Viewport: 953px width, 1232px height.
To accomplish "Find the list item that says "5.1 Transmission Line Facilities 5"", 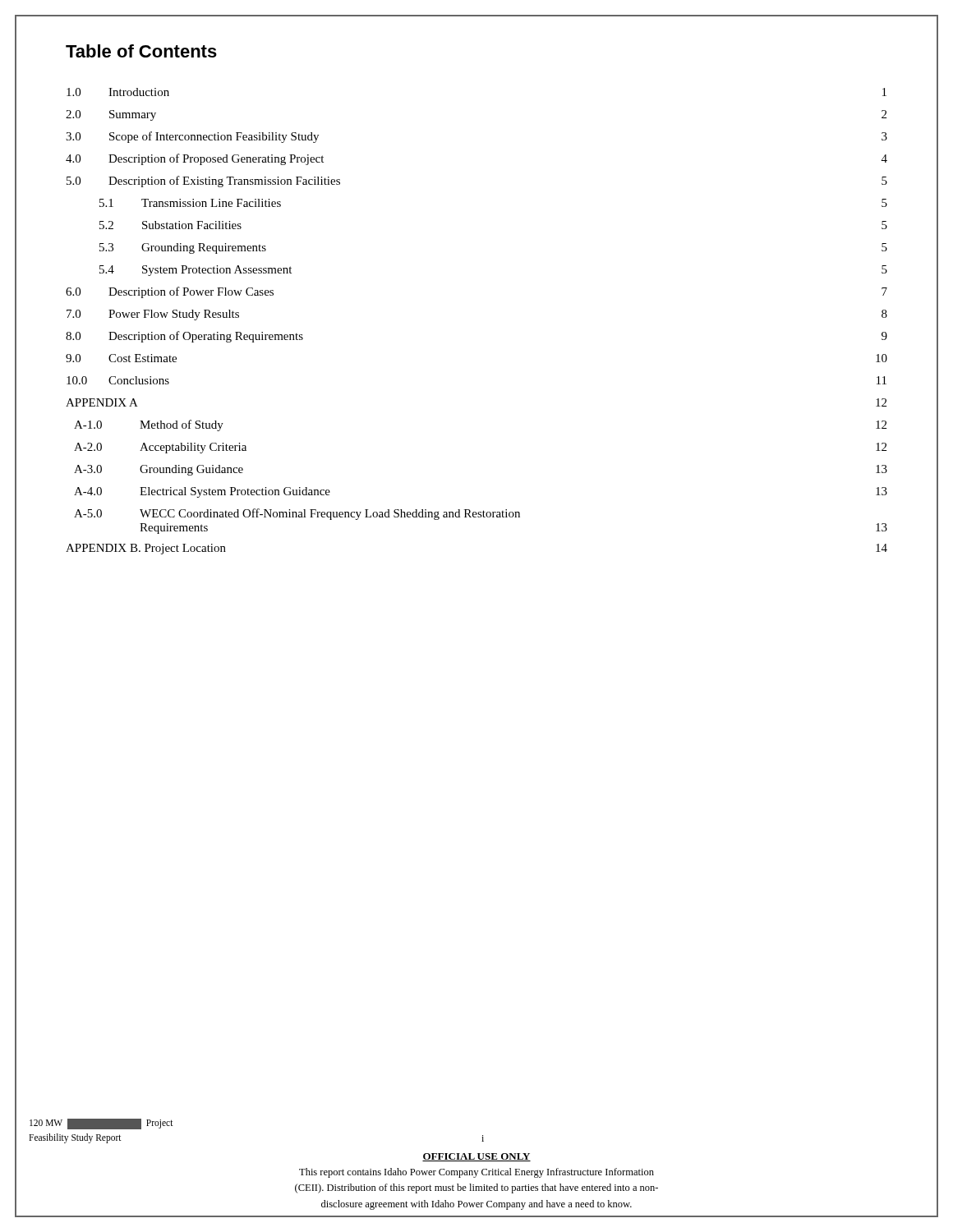I will tap(212, 202).
